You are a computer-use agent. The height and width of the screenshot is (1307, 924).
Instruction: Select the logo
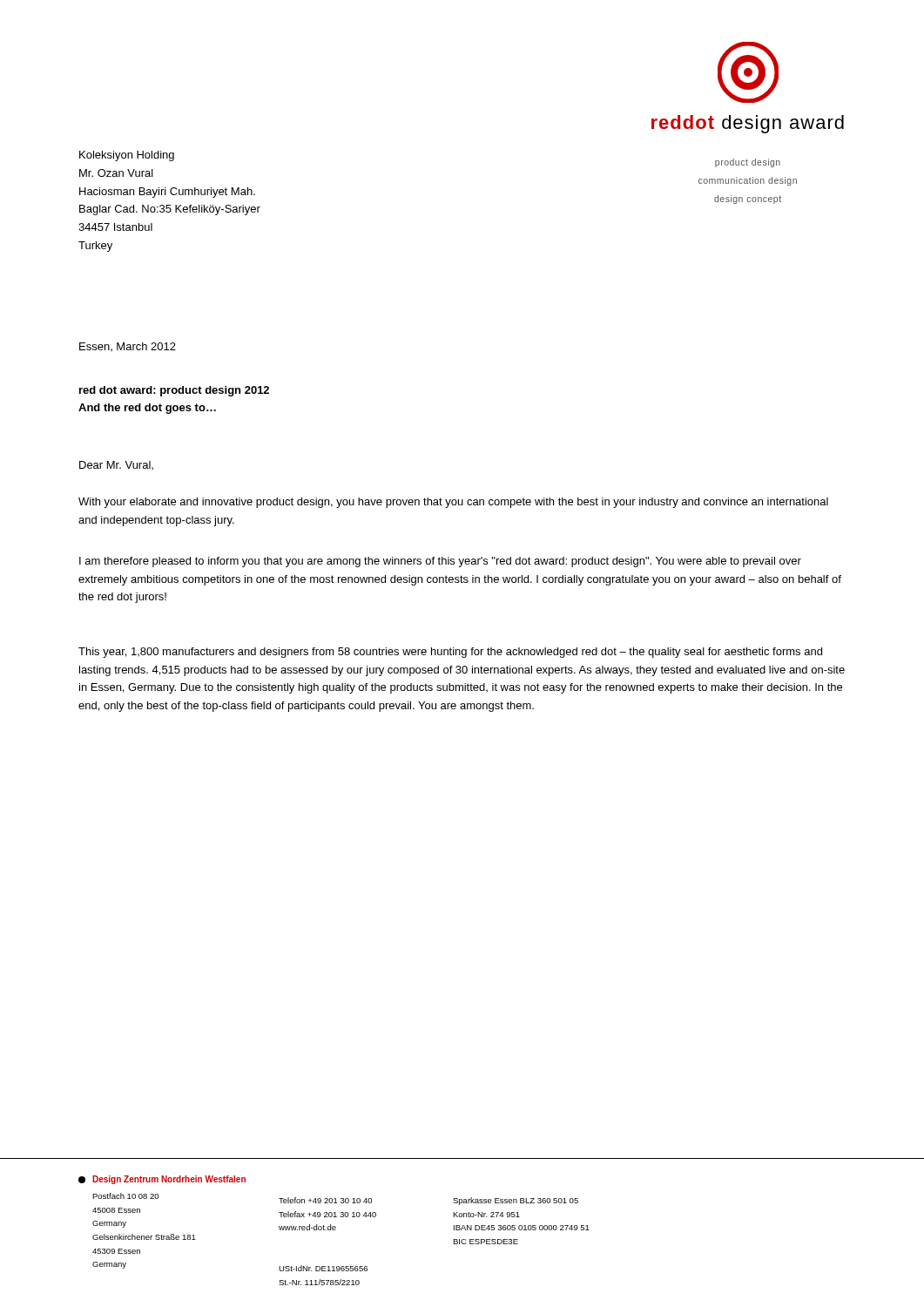(x=748, y=125)
